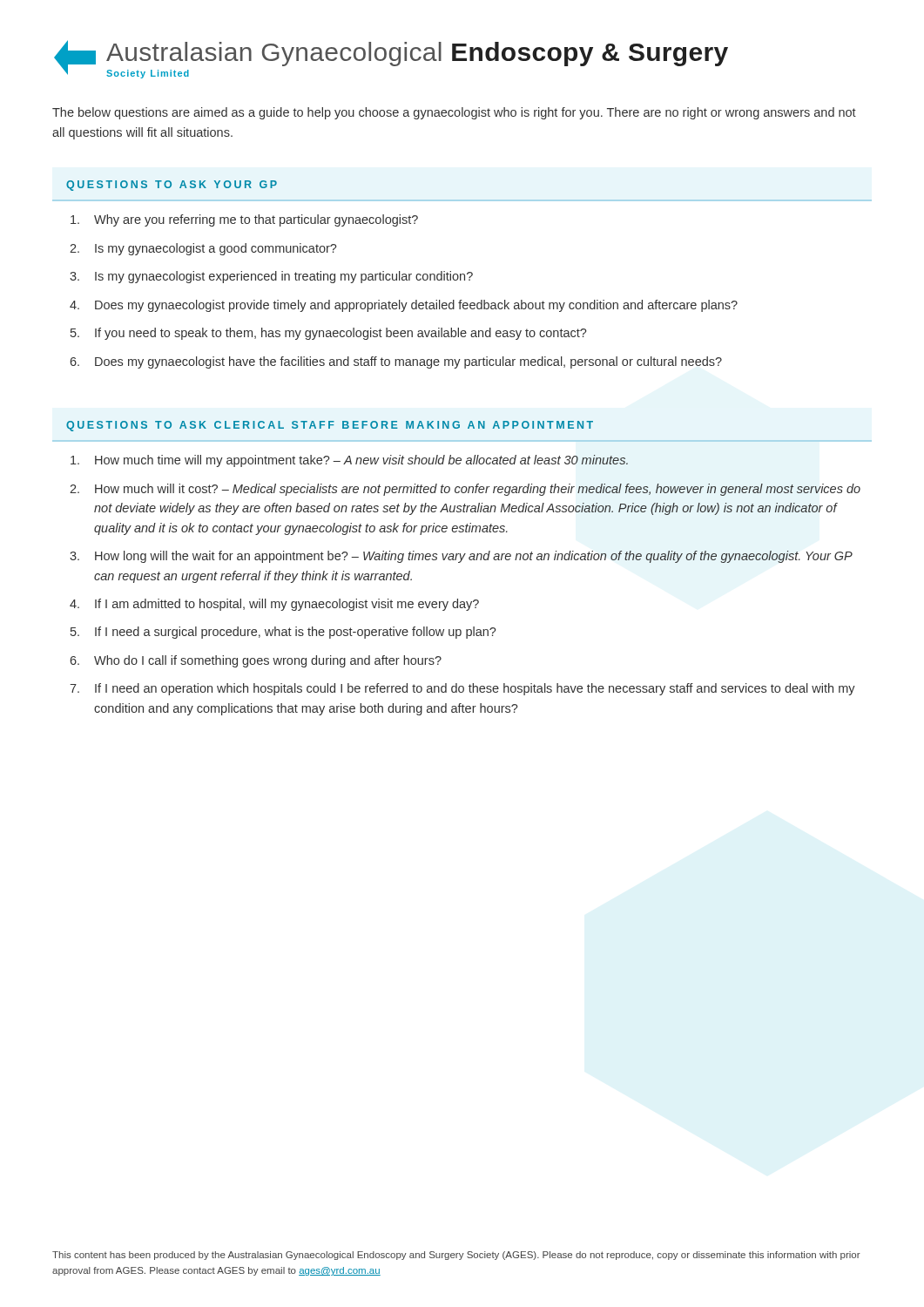Viewport: 924px width, 1307px height.
Task: Locate the region starting "3. How long will the wait for an"
Action: point(471,566)
